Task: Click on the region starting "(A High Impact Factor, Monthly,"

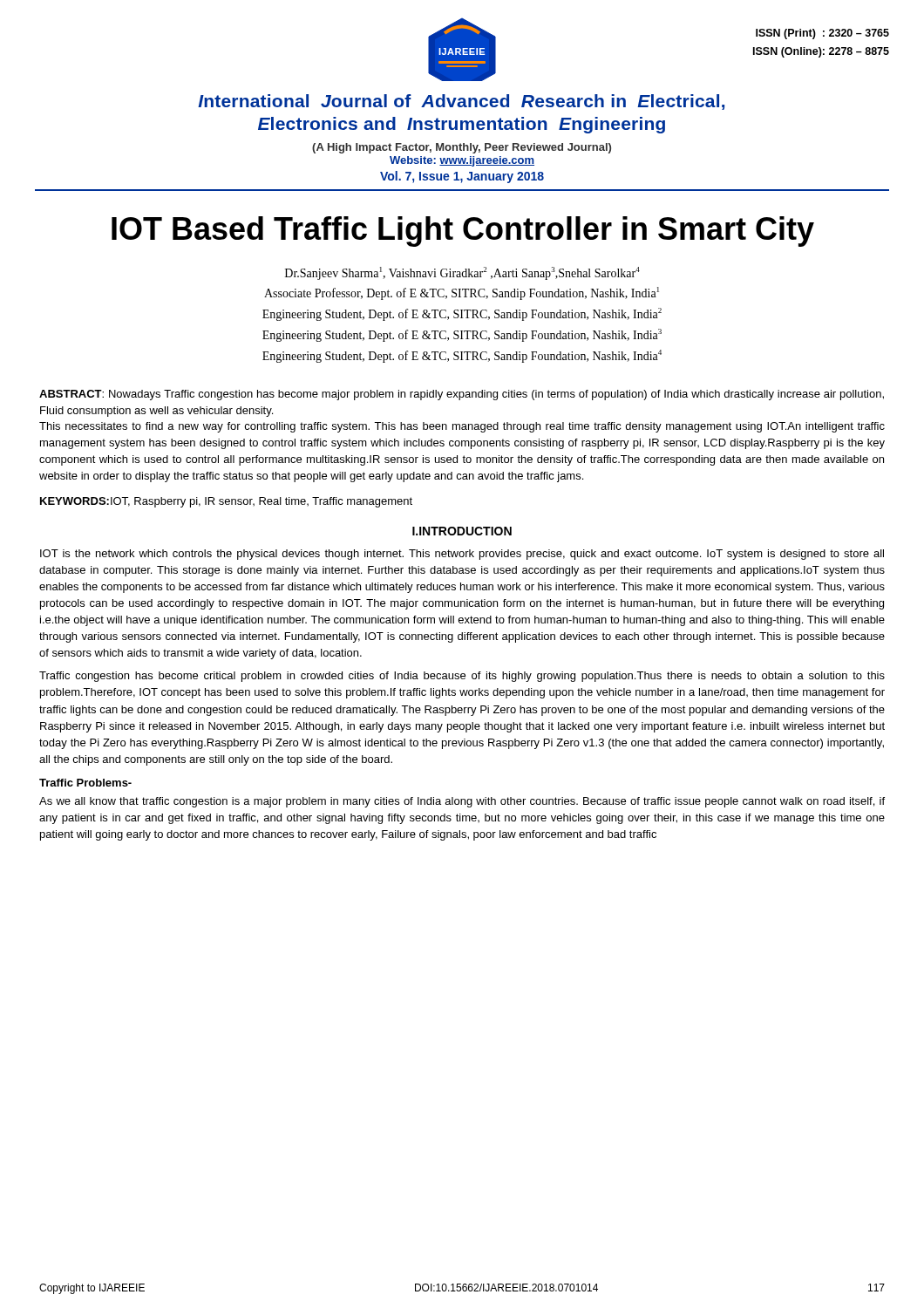Action: pos(462,161)
